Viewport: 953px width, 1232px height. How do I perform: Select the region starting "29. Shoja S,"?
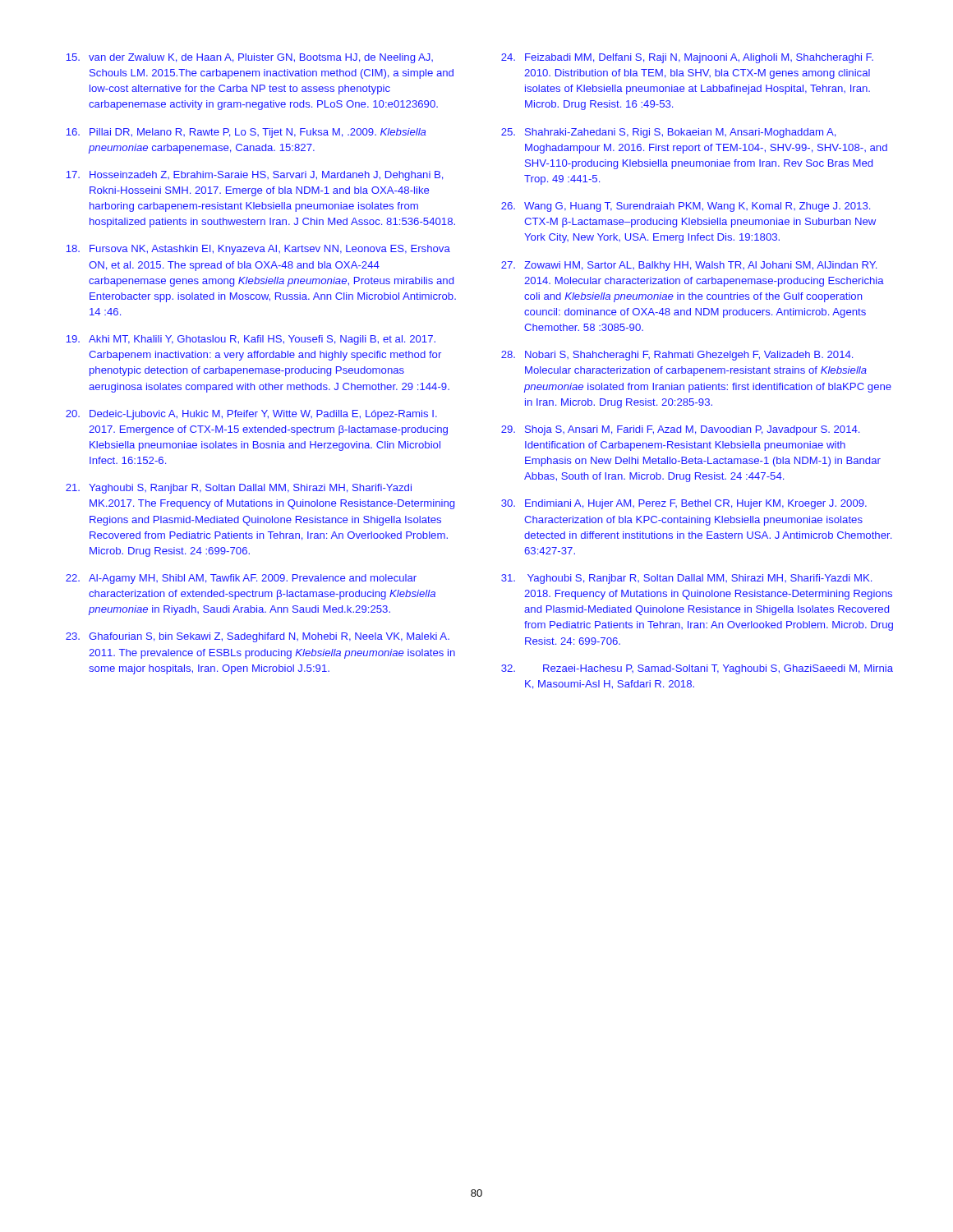pos(694,453)
